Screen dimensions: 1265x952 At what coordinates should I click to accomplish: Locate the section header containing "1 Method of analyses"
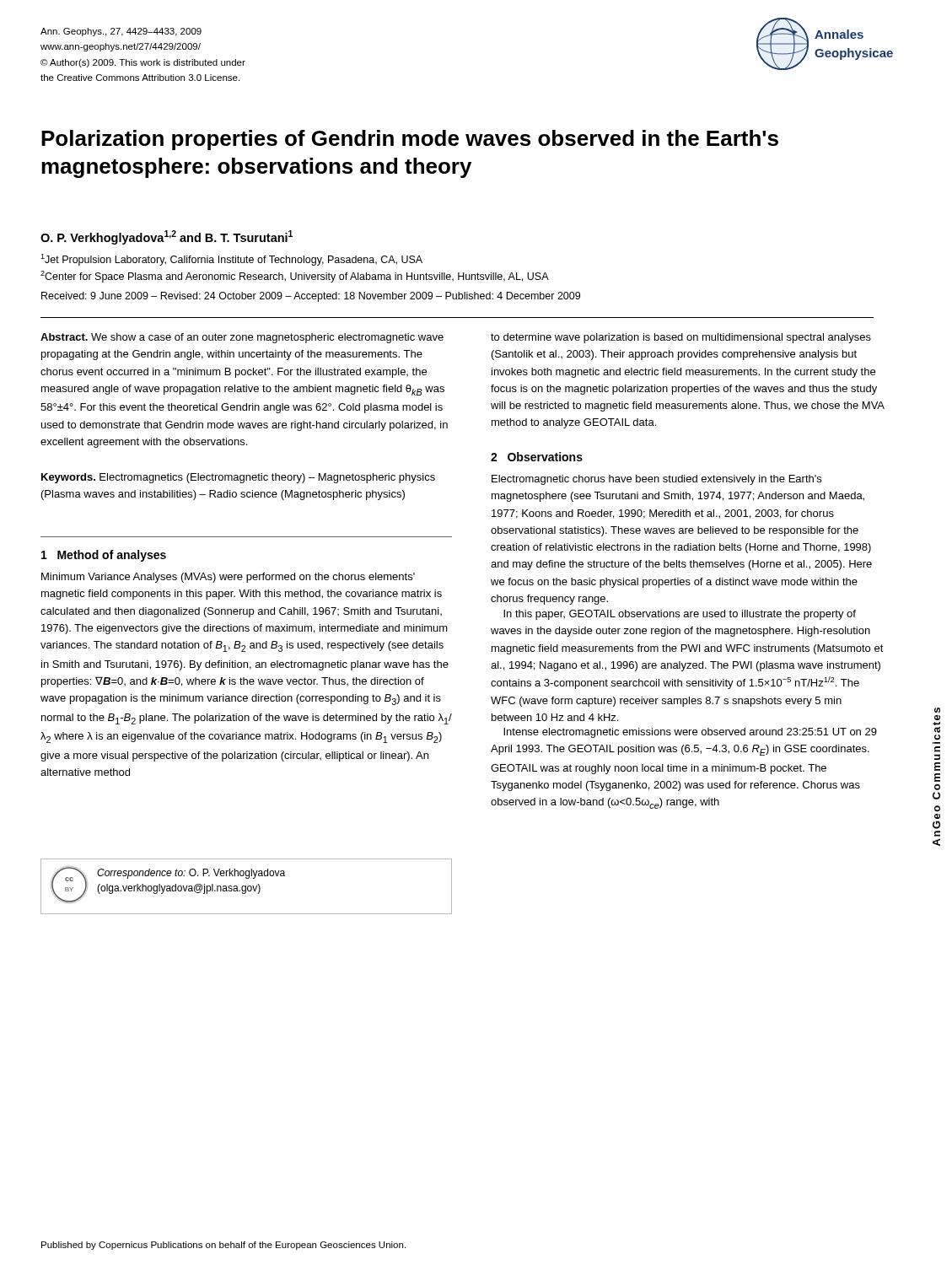(104, 556)
